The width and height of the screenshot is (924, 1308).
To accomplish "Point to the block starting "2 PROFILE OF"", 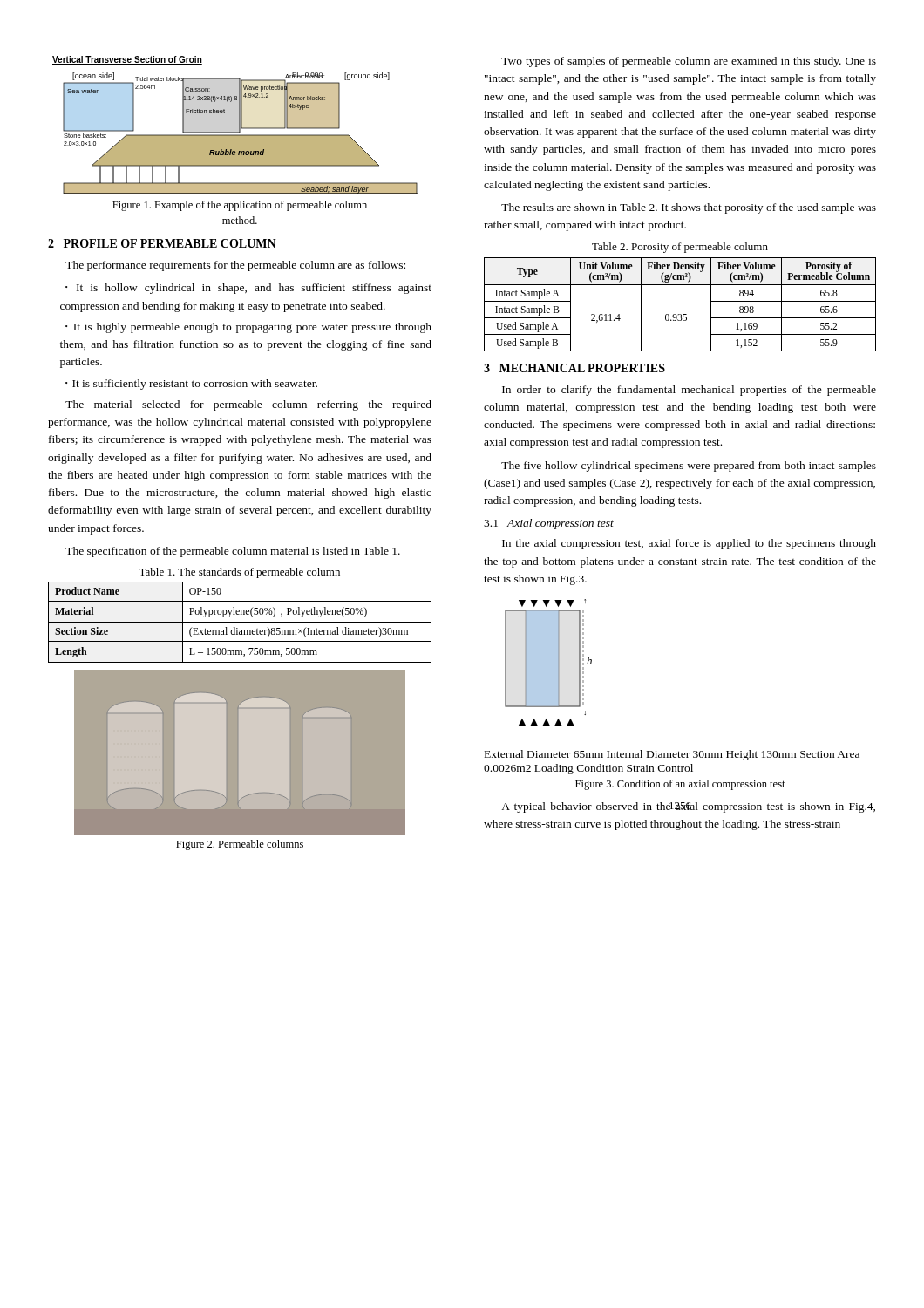I will tap(162, 244).
